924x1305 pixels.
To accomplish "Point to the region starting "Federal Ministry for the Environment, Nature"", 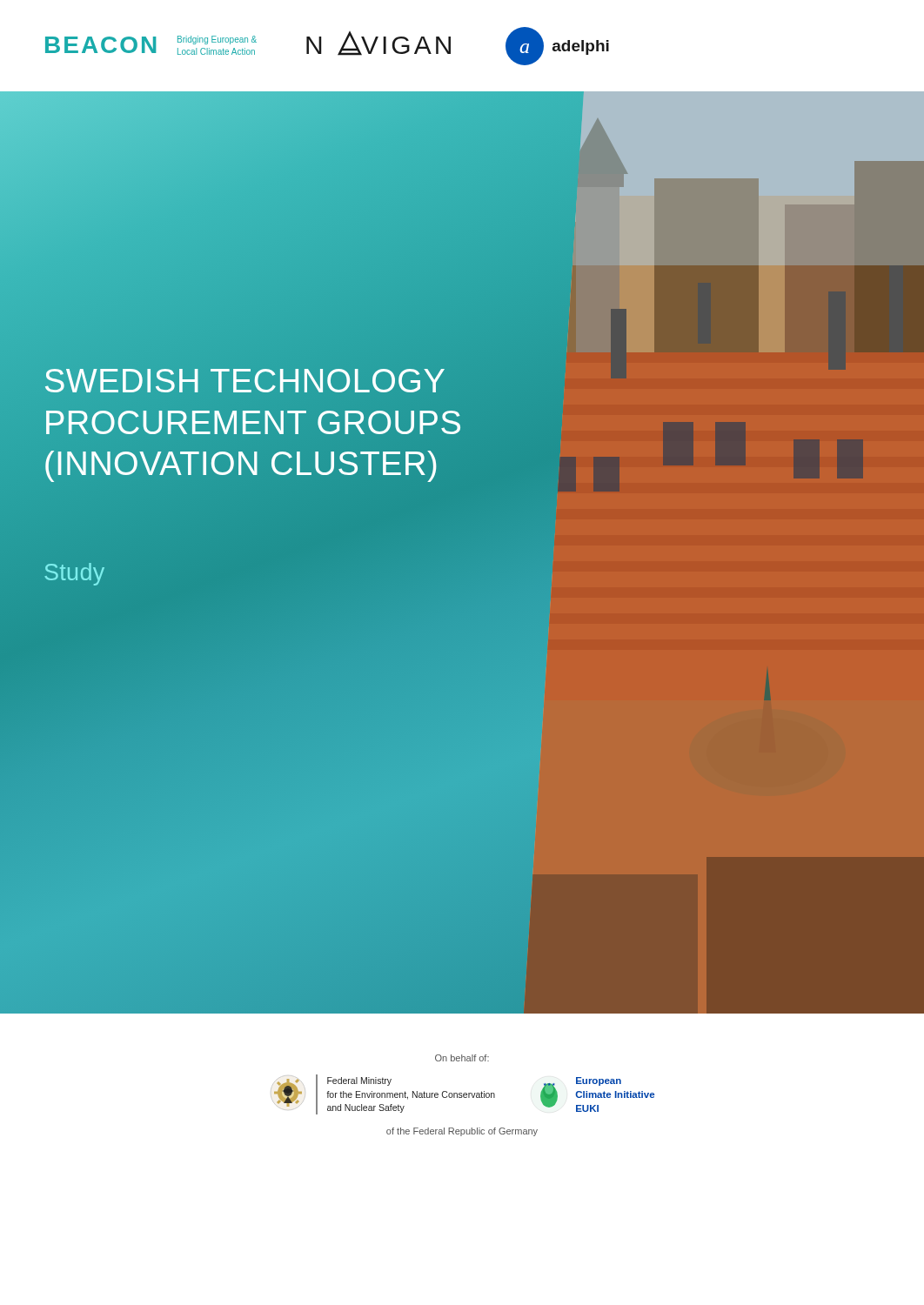I will (411, 1095).
